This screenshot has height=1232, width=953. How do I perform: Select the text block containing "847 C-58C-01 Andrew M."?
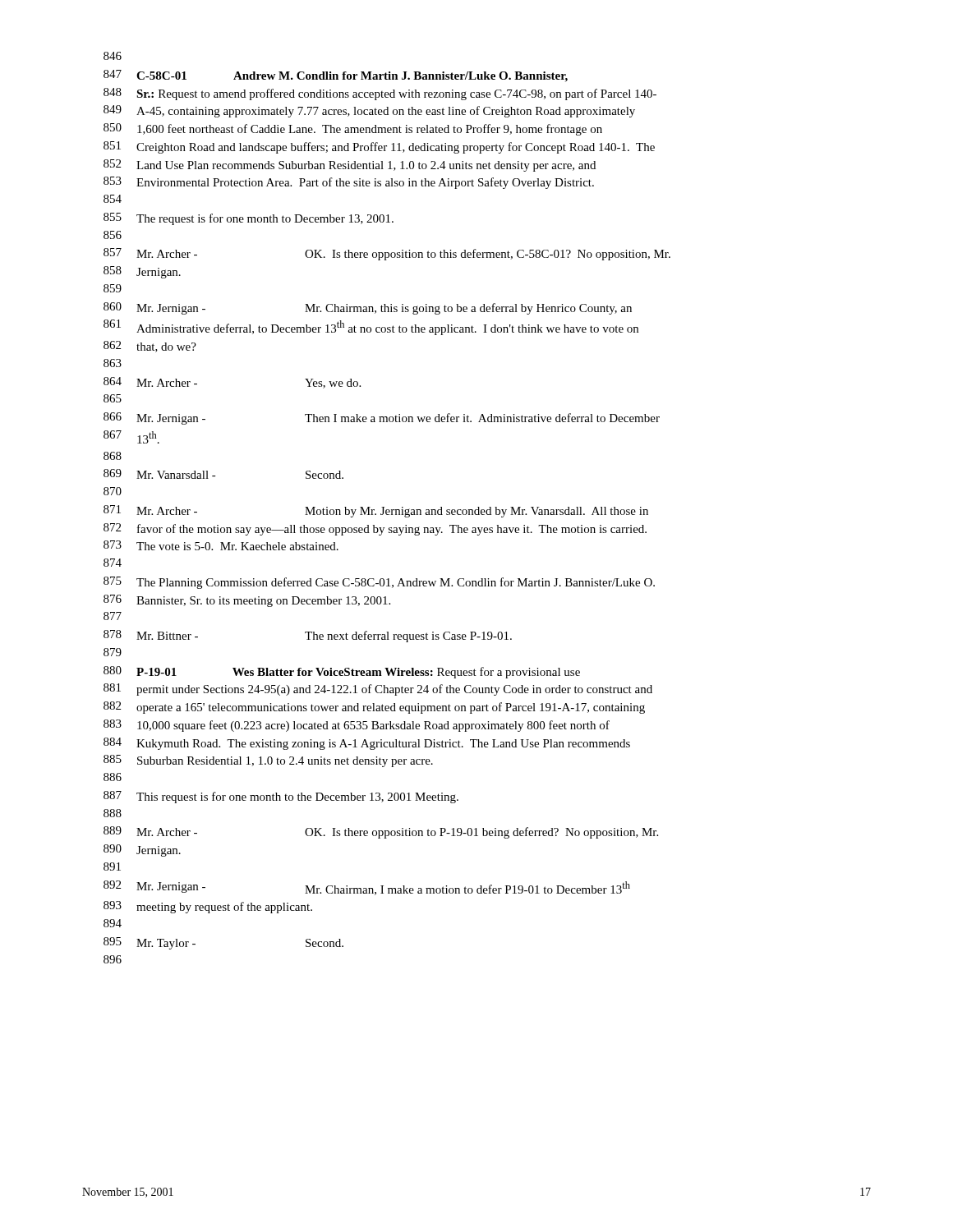pyautogui.click(x=476, y=76)
